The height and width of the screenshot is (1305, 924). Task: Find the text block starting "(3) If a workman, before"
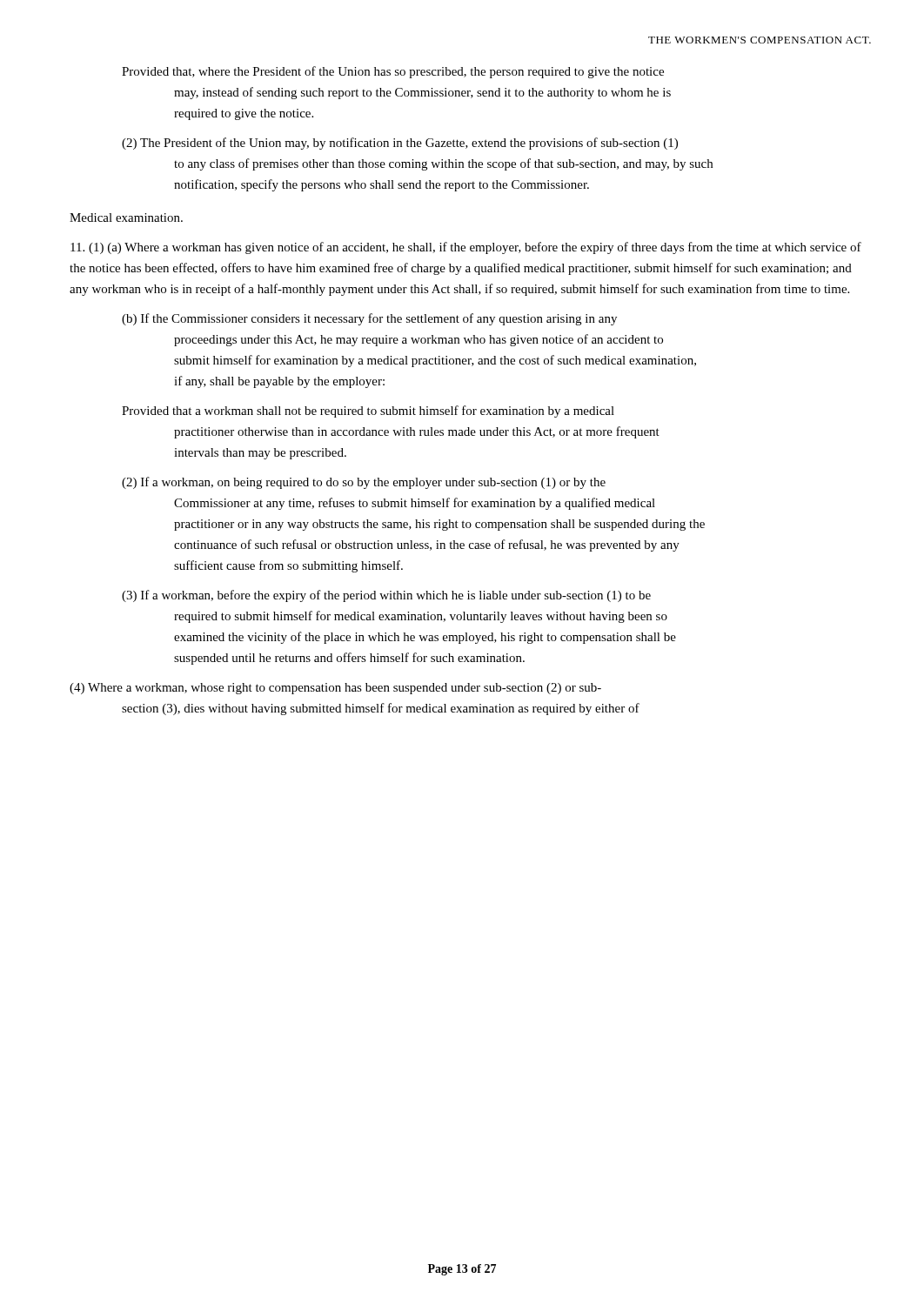pyautogui.click(x=497, y=626)
